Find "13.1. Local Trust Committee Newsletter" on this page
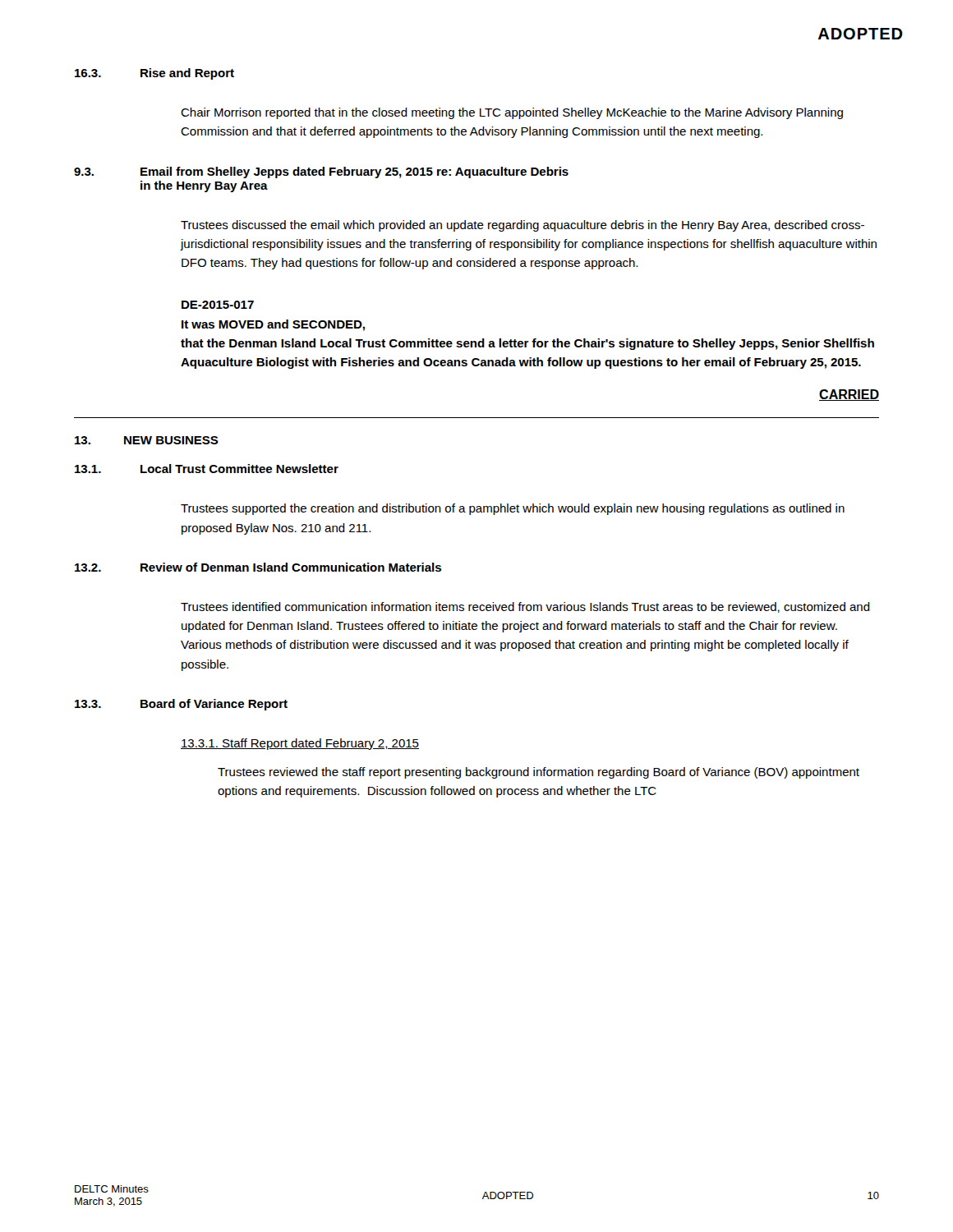This screenshot has width=953, height=1232. click(x=207, y=469)
